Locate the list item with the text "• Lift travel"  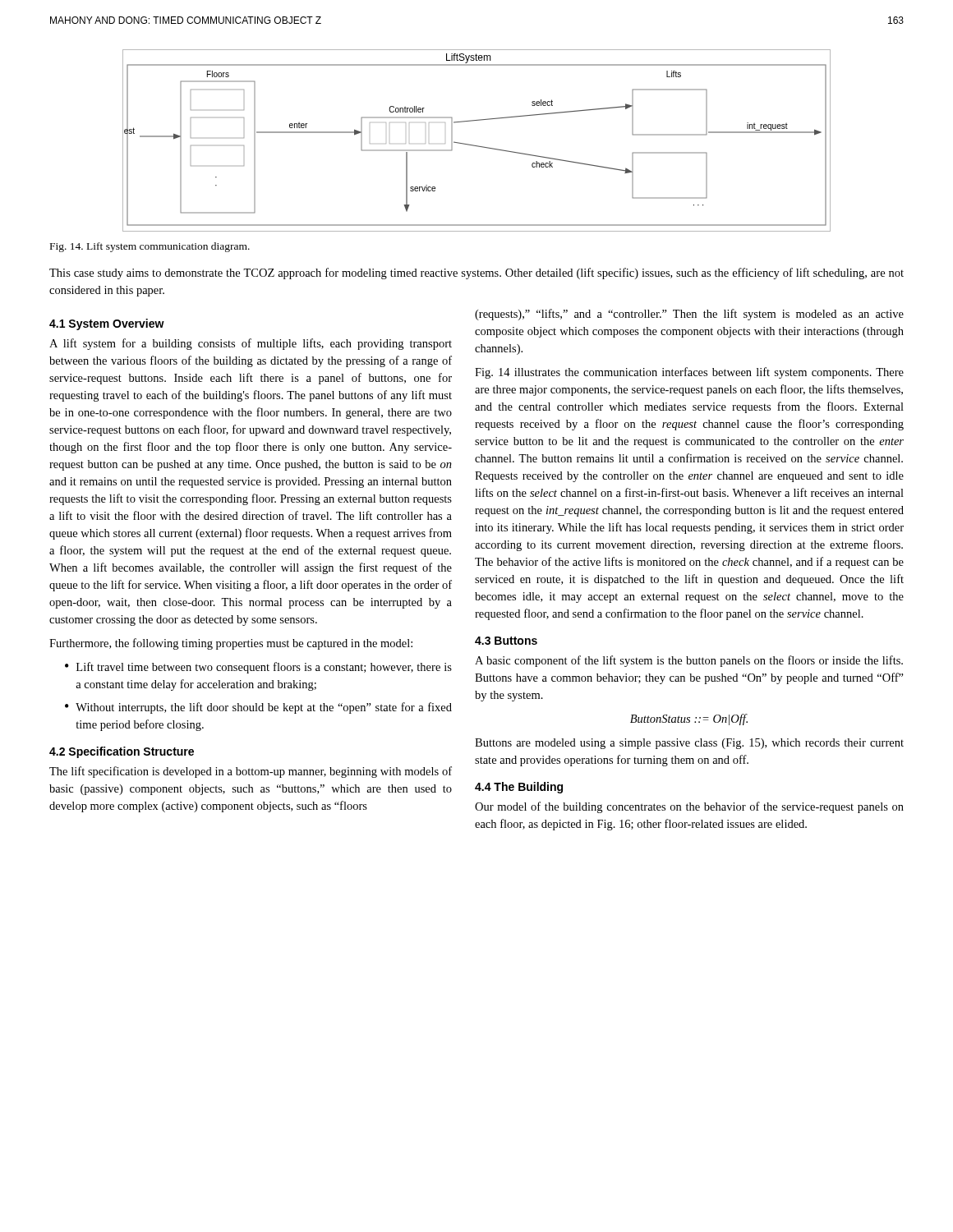click(258, 676)
